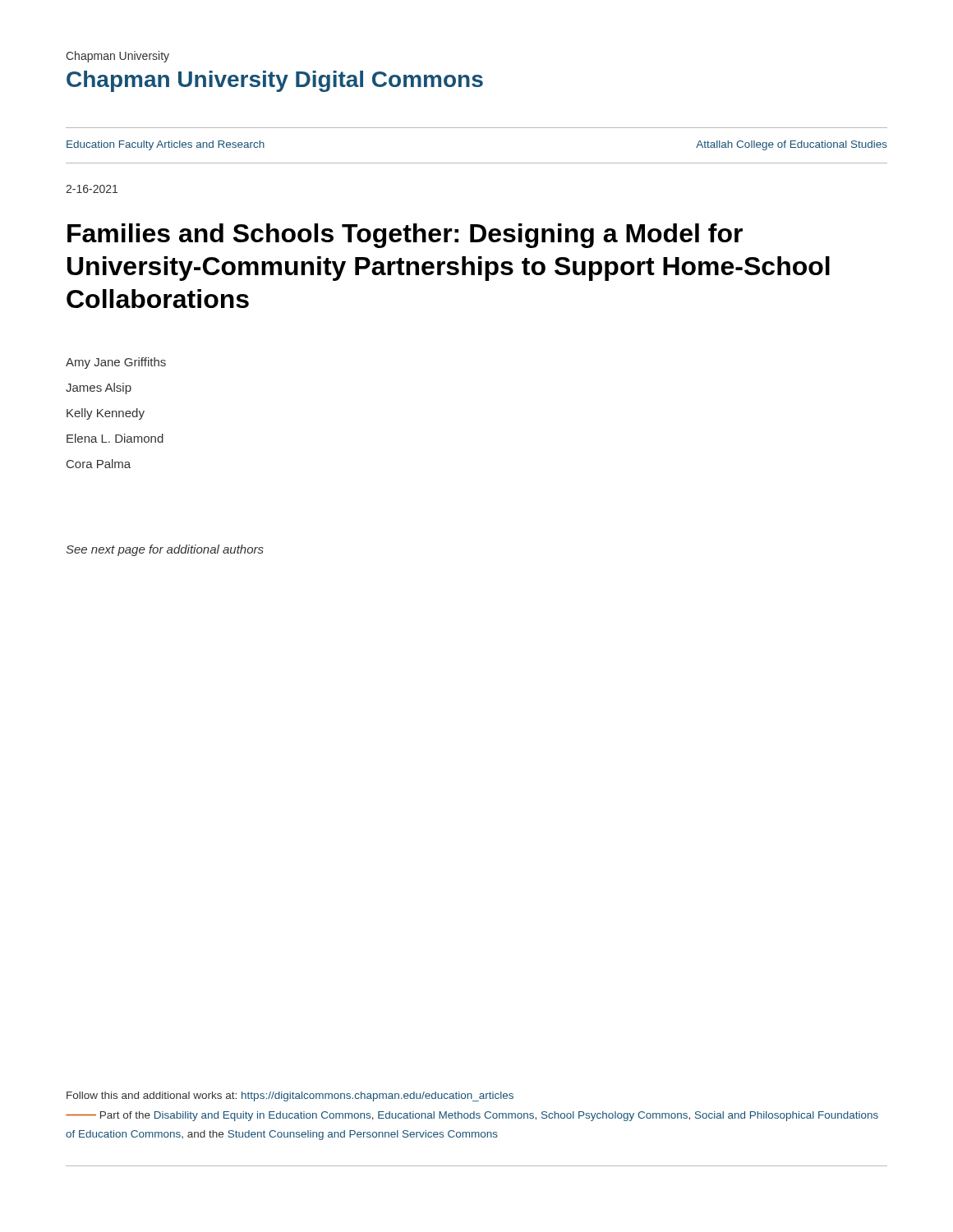Locate the list item containing "Kelly Kennedy"
The height and width of the screenshot is (1232, 953).
105,413
